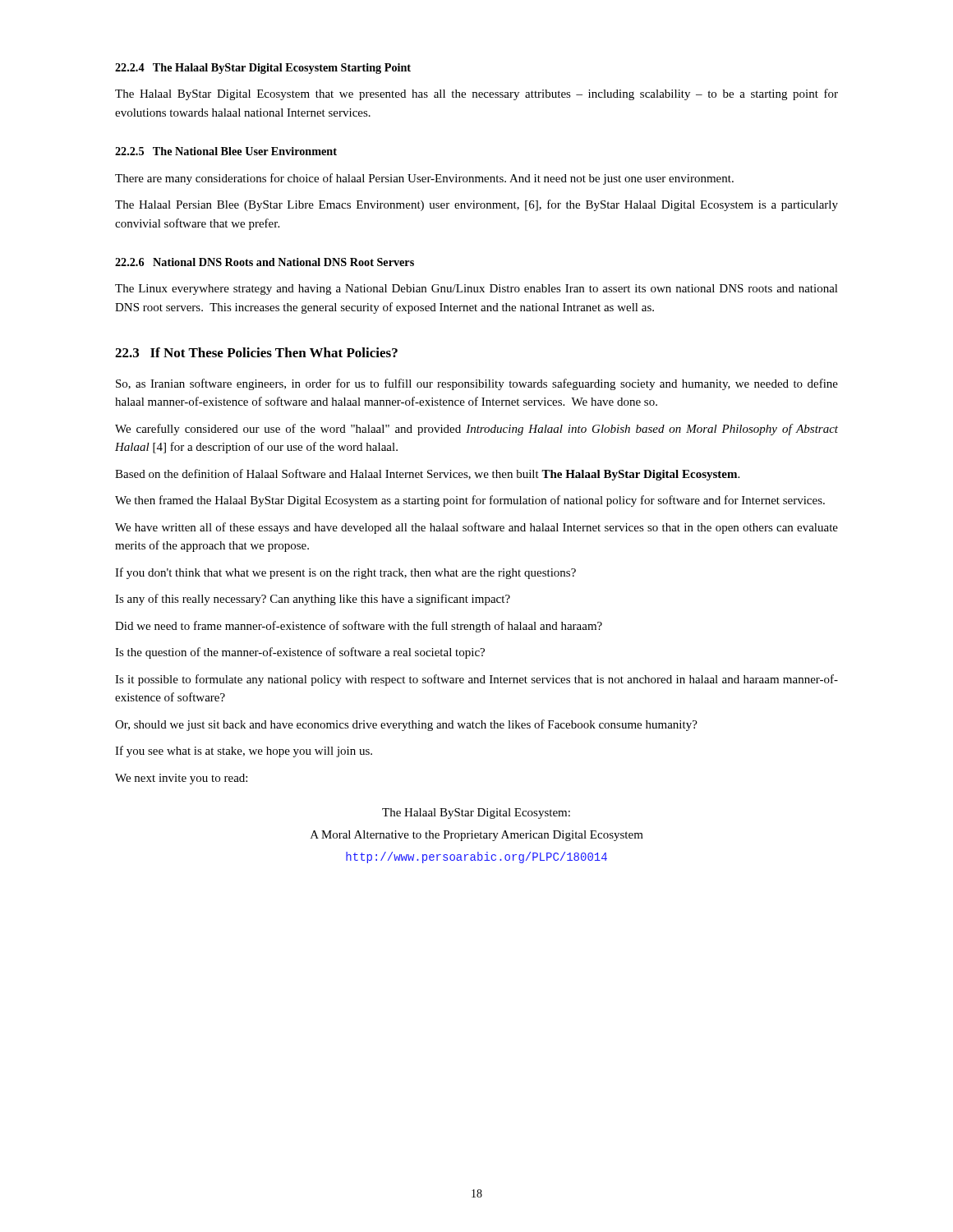The image size is (953, 1232).
Task: Point to "22.2.5 The National Blee User Environment"
Action: coord(226,151)
